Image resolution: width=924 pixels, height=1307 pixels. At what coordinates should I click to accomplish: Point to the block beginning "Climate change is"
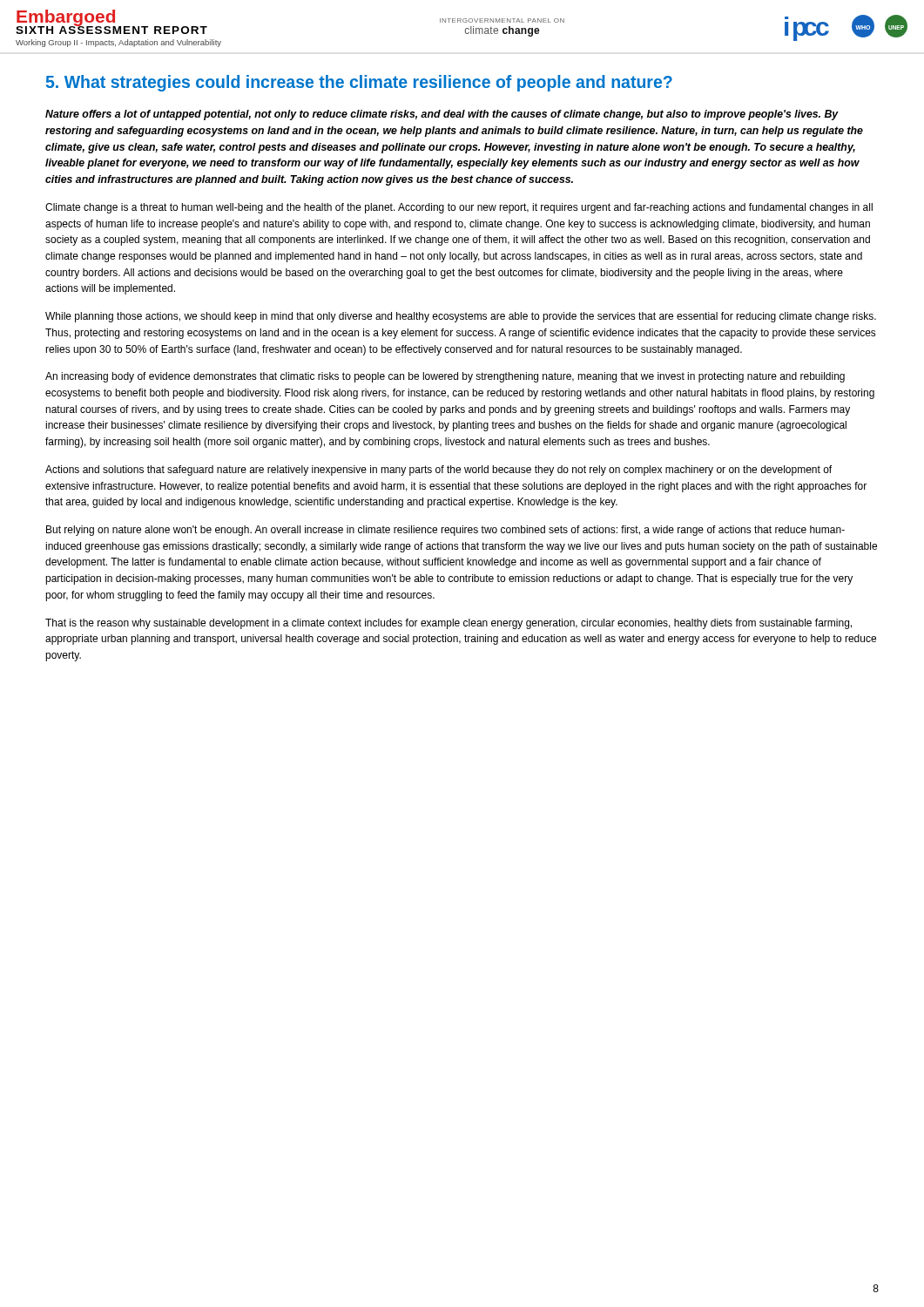pos(459,248)
